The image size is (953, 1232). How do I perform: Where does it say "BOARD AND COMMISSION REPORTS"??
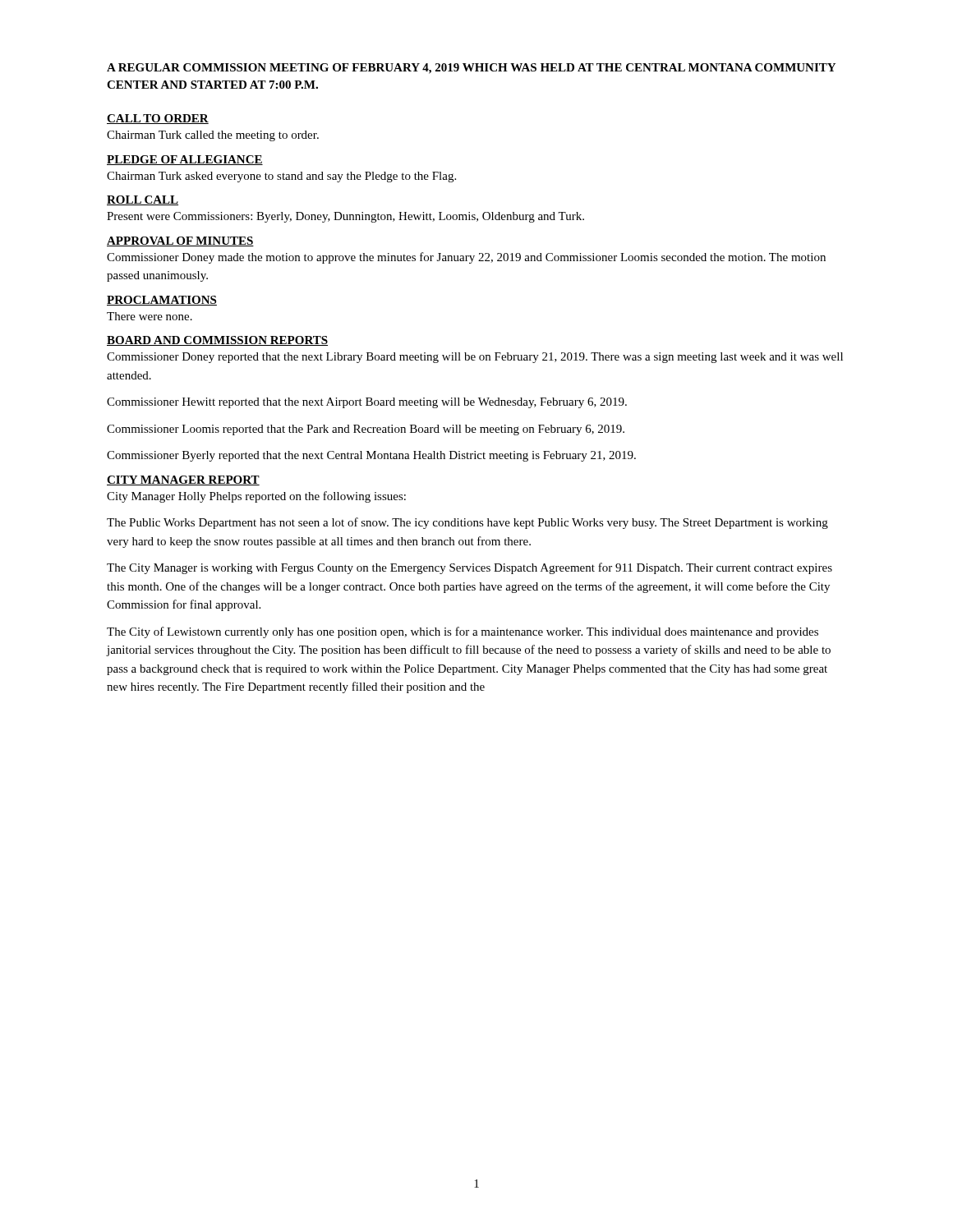click(x=217, y=340)
